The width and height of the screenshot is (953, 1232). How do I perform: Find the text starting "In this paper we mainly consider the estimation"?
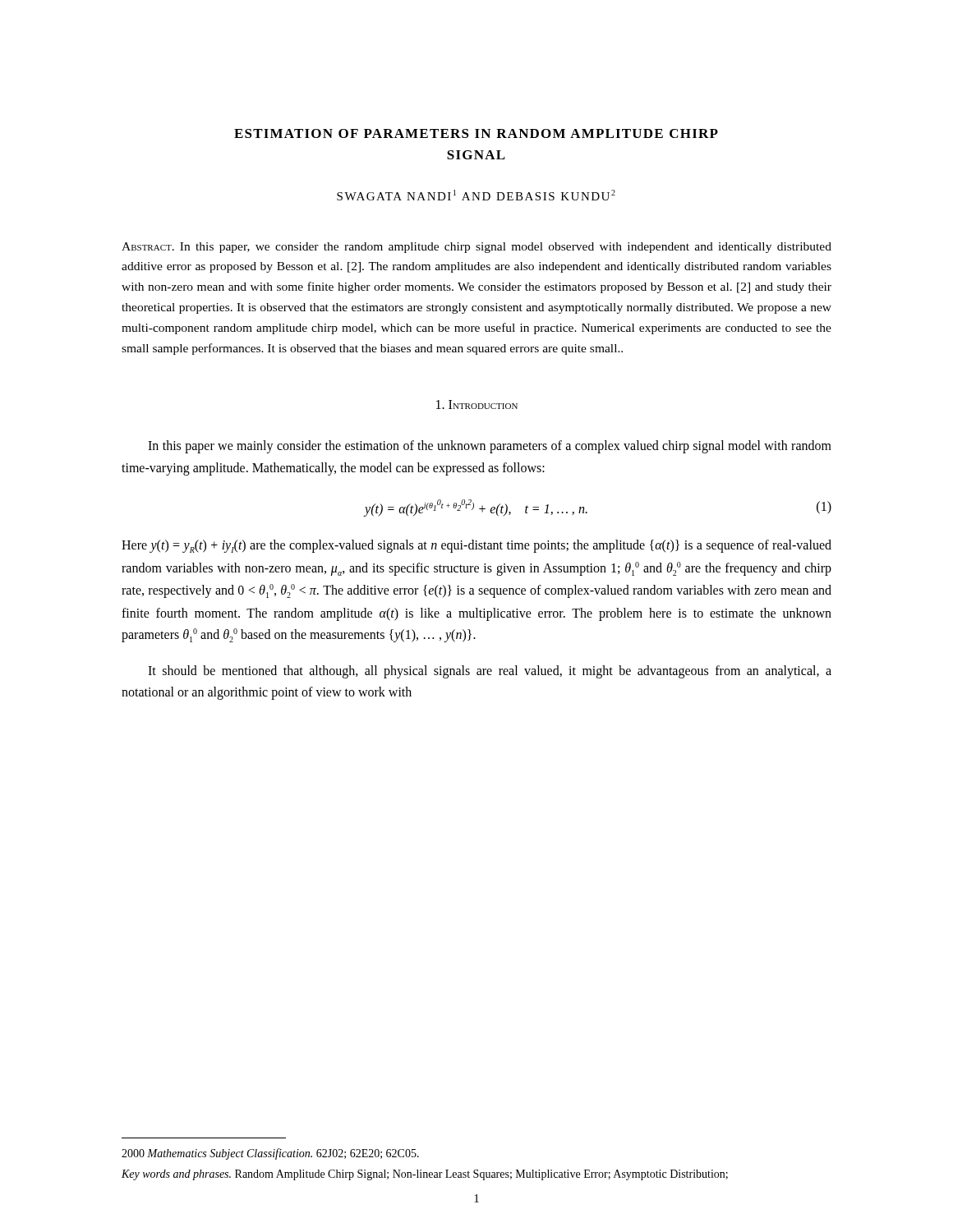click(x=476, y=457)
